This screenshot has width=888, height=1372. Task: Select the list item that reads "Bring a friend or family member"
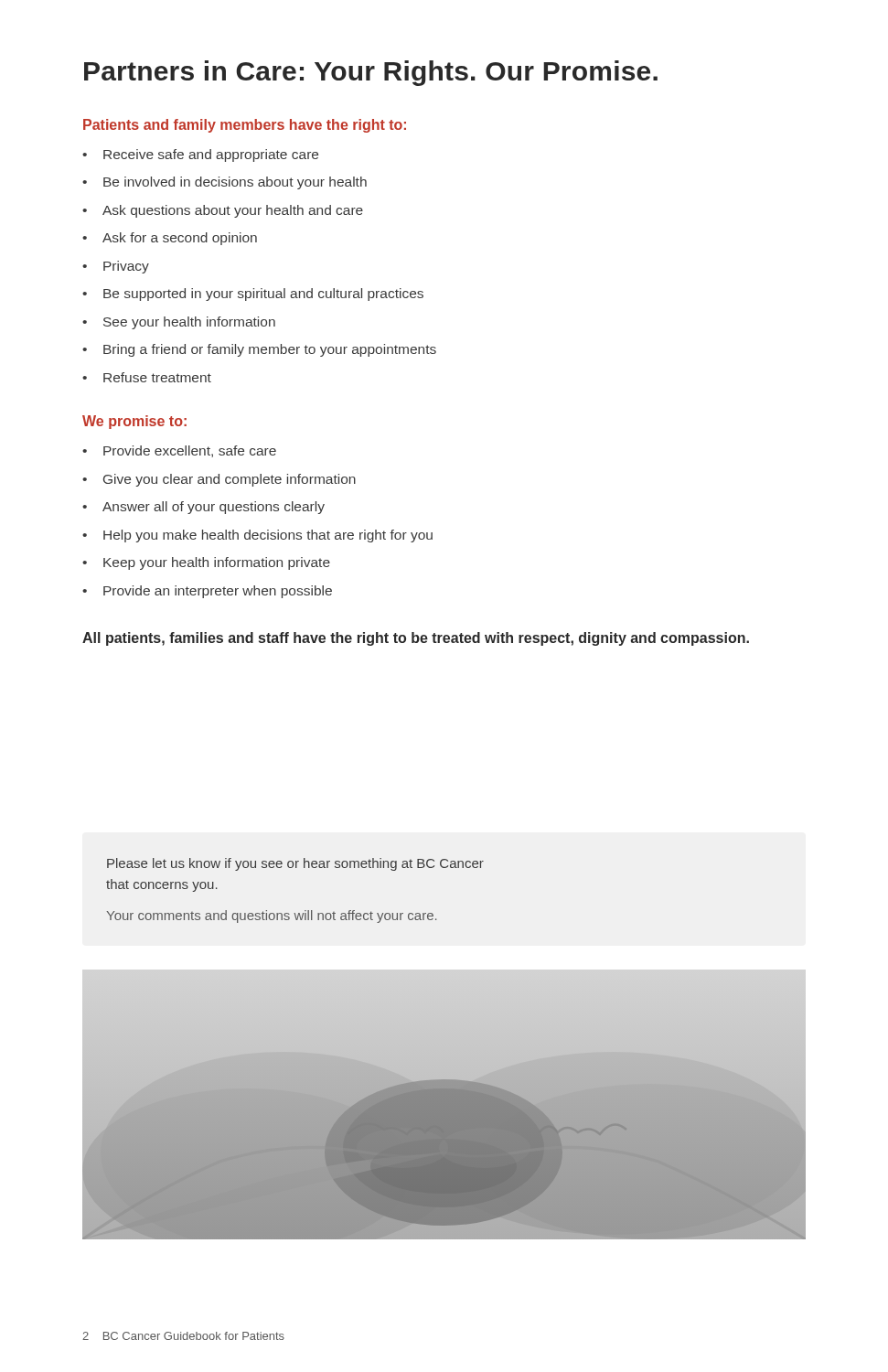(269, 349)
